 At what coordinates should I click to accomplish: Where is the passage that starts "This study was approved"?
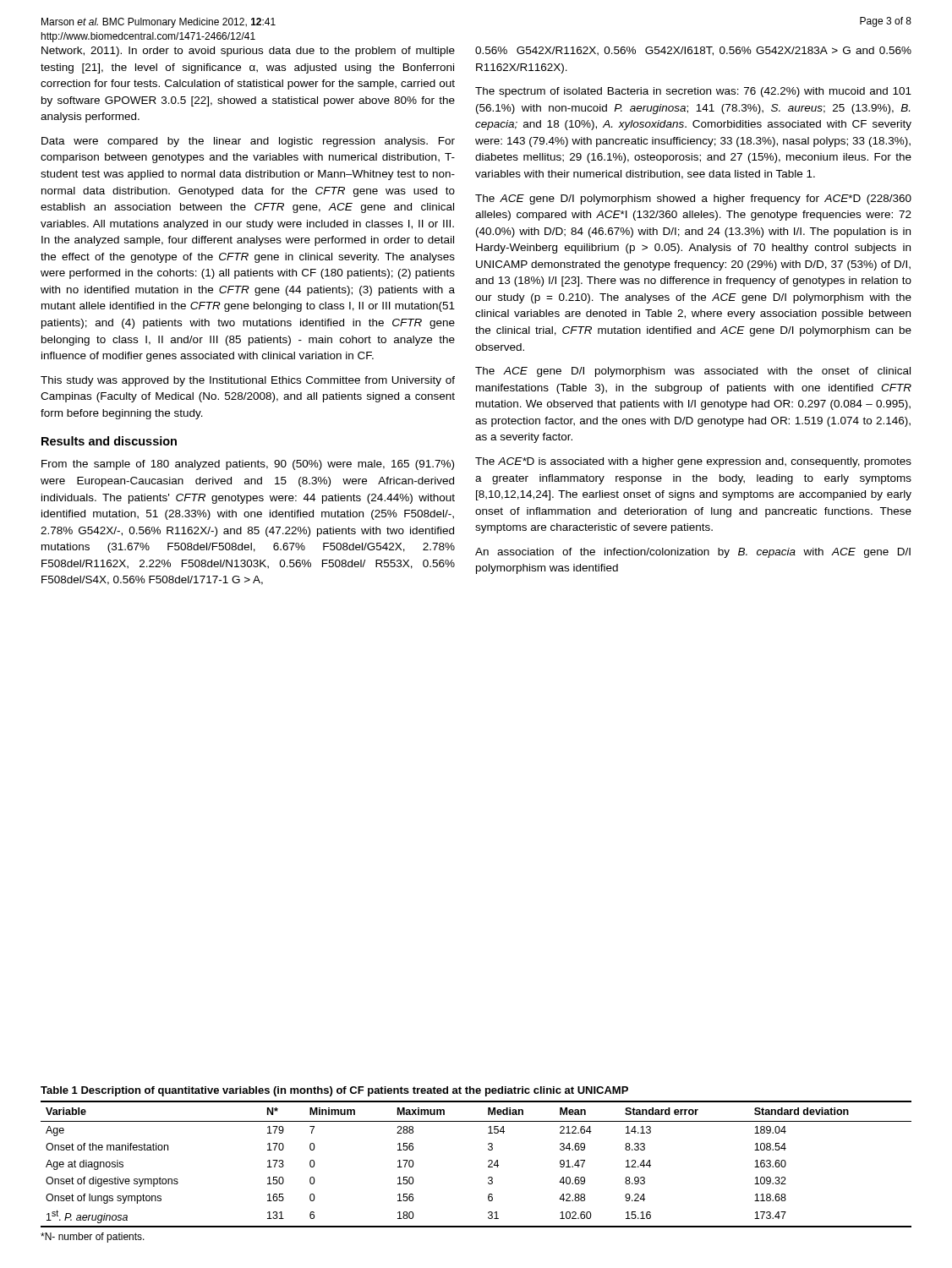pos(248,396)
